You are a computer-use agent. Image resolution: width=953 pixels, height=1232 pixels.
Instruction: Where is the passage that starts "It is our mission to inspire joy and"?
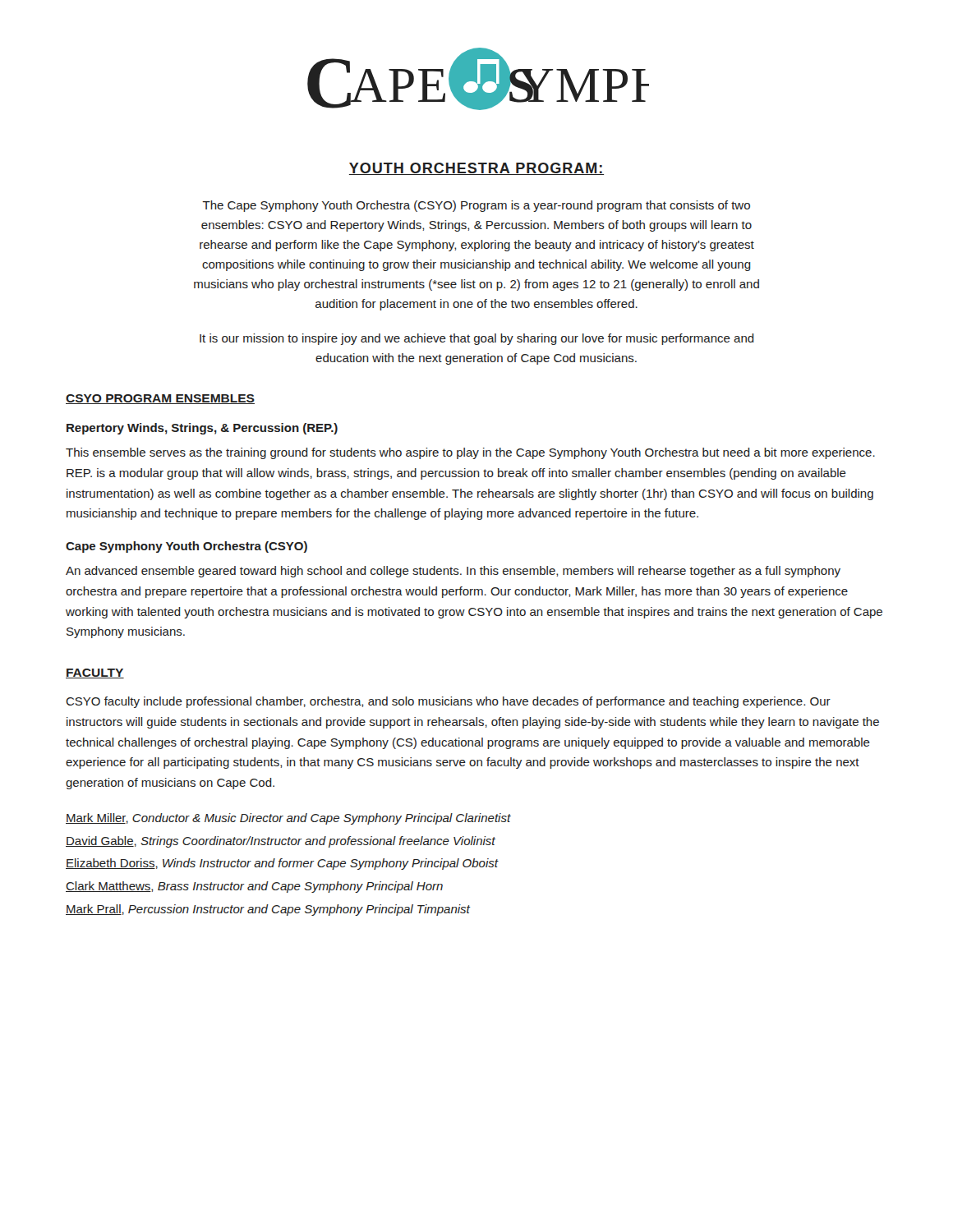point(476,348)
